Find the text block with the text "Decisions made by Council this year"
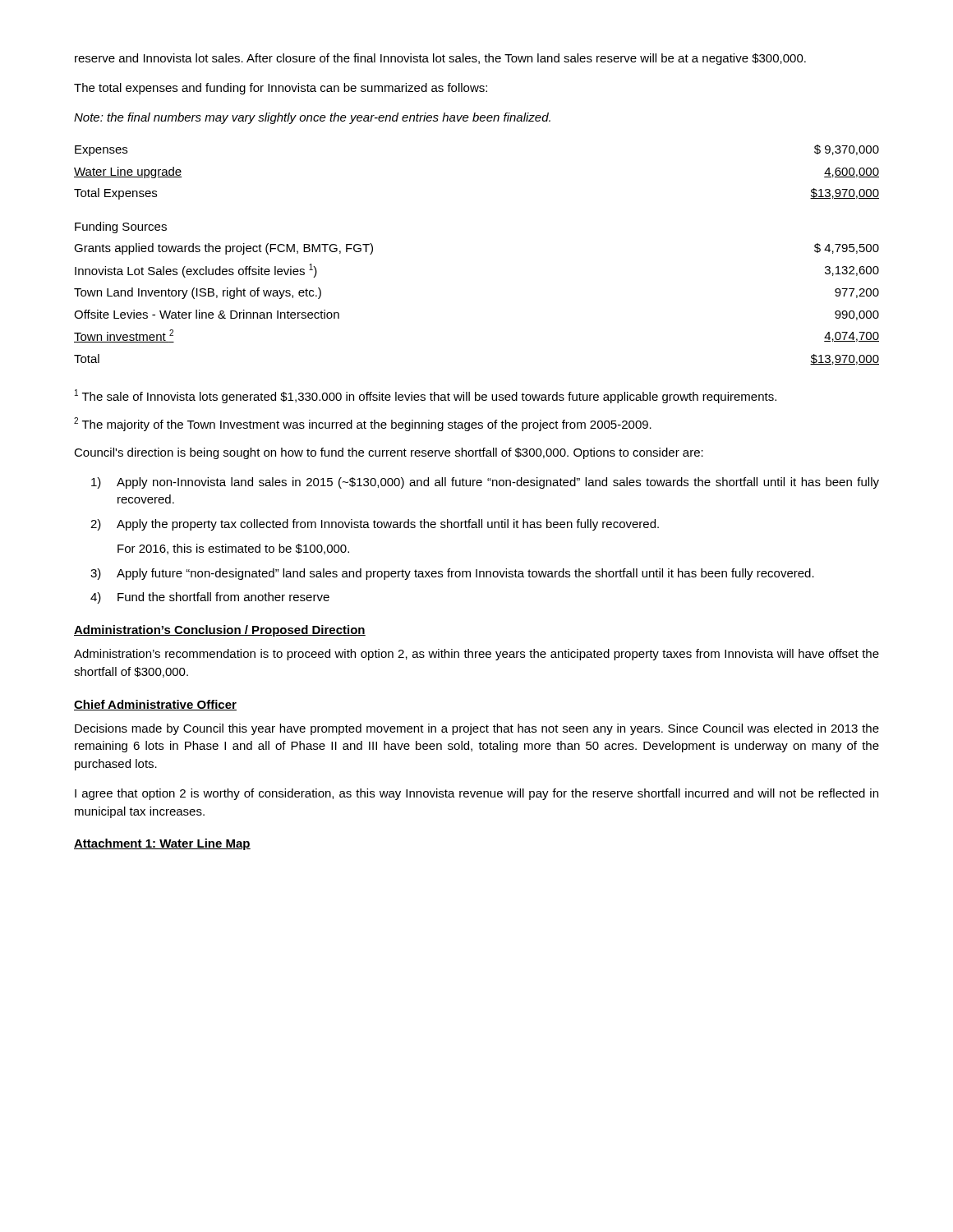The height and width of the screenshot is (1232, 953). (x=476, y=746)
